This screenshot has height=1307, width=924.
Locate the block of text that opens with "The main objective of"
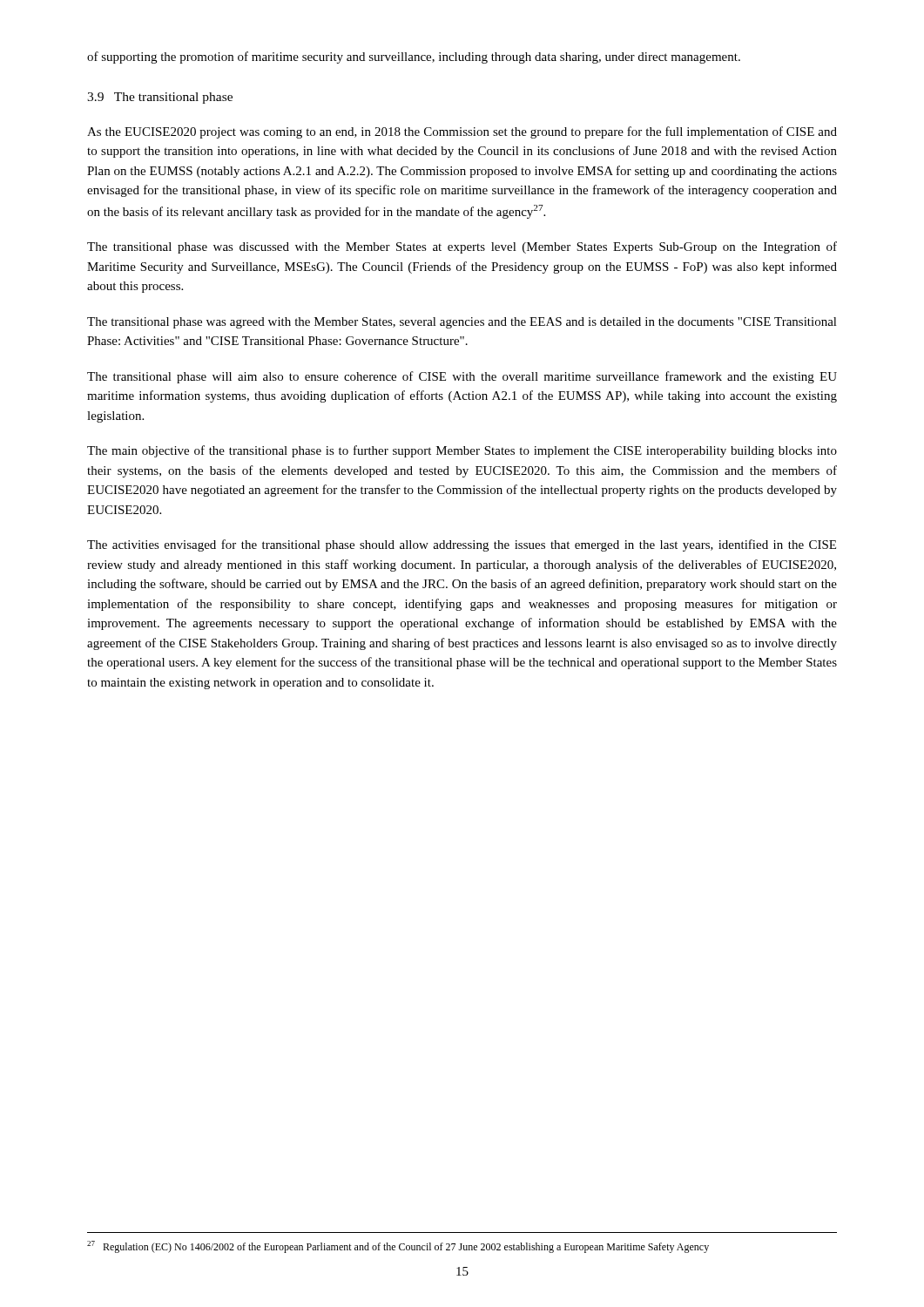click(462, 480)
